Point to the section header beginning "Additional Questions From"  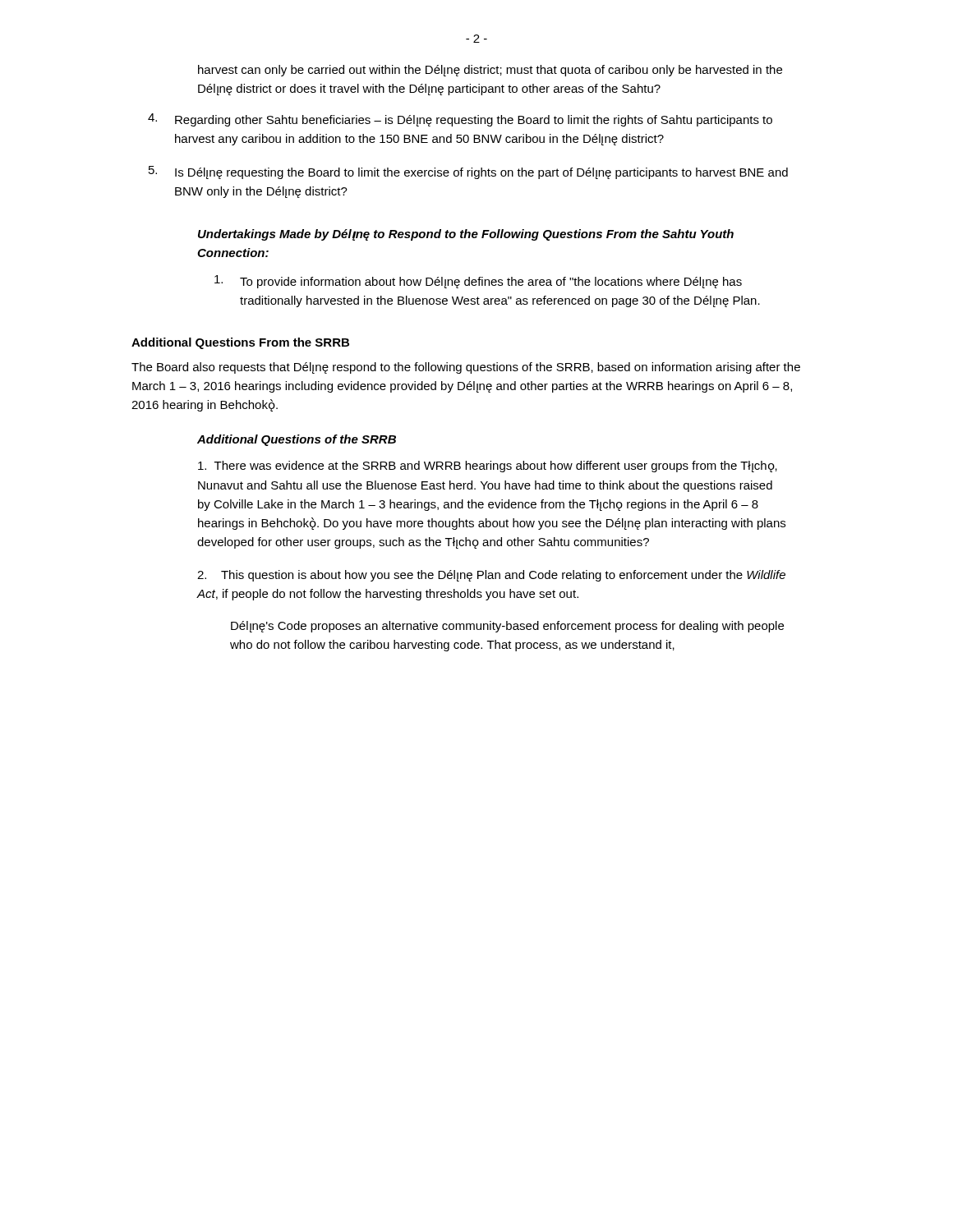[241, 342]
